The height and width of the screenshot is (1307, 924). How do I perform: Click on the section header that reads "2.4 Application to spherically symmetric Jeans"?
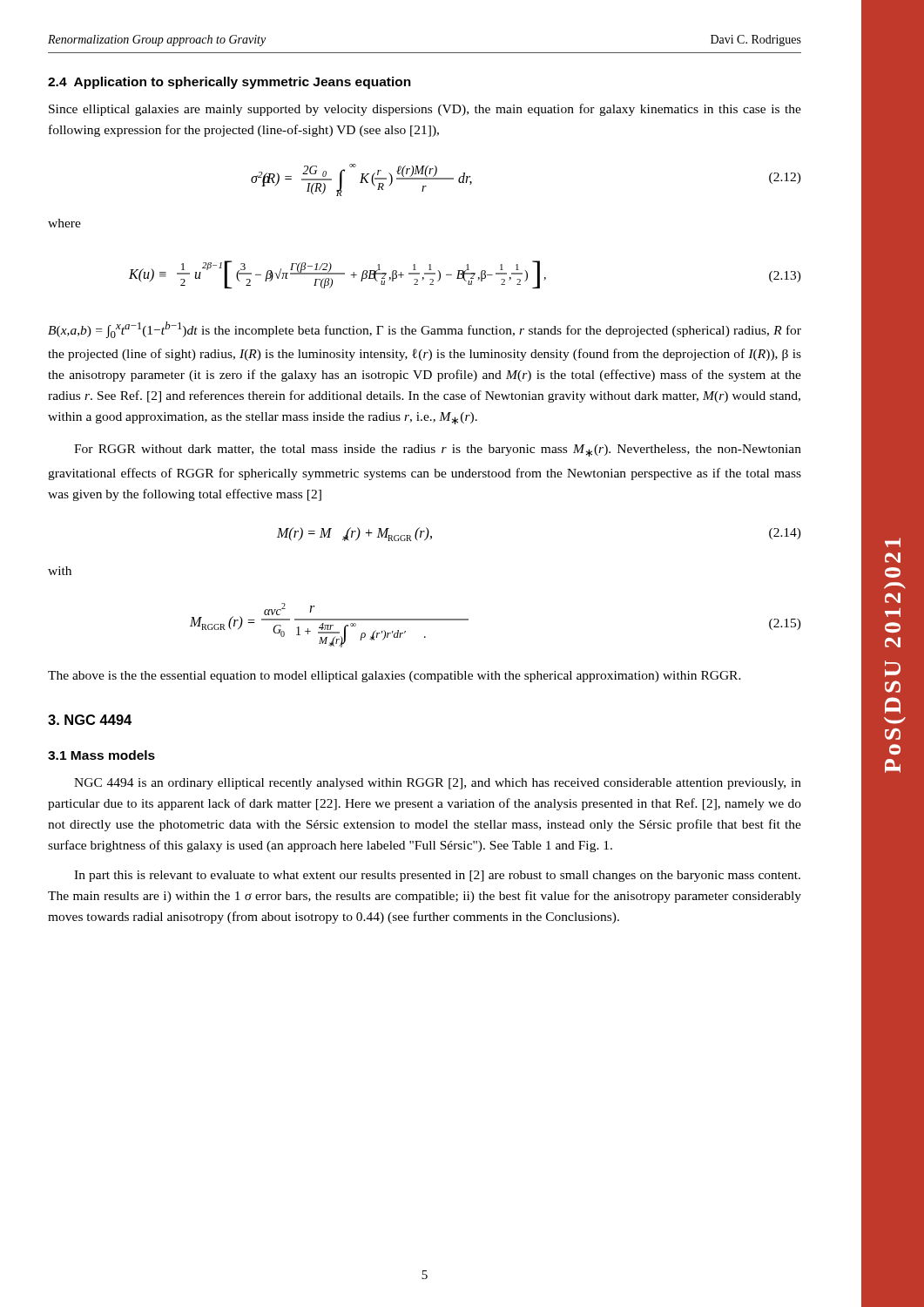tap(230, 81)
